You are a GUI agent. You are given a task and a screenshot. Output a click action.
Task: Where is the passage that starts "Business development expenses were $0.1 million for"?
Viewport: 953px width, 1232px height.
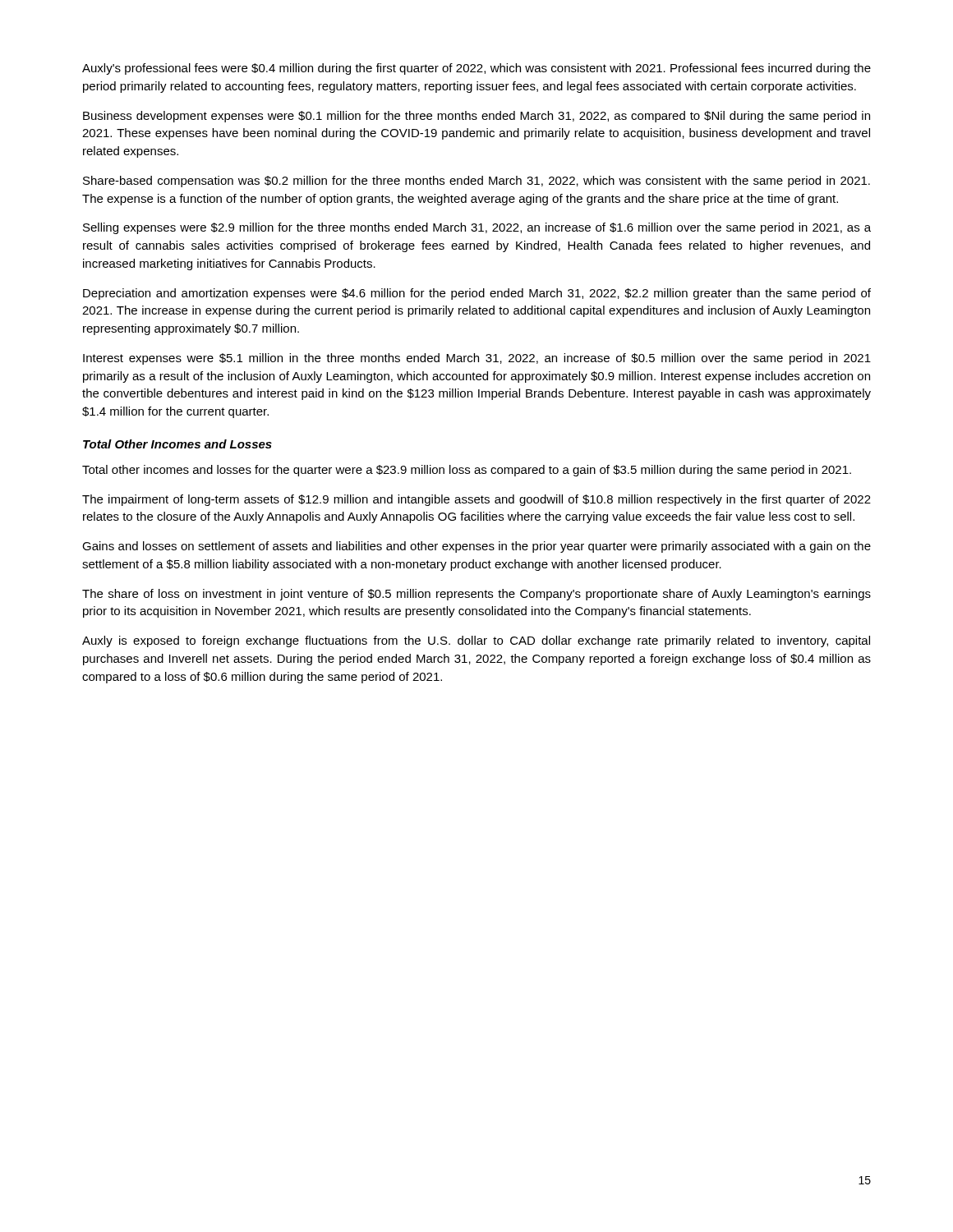pos(476,133)
